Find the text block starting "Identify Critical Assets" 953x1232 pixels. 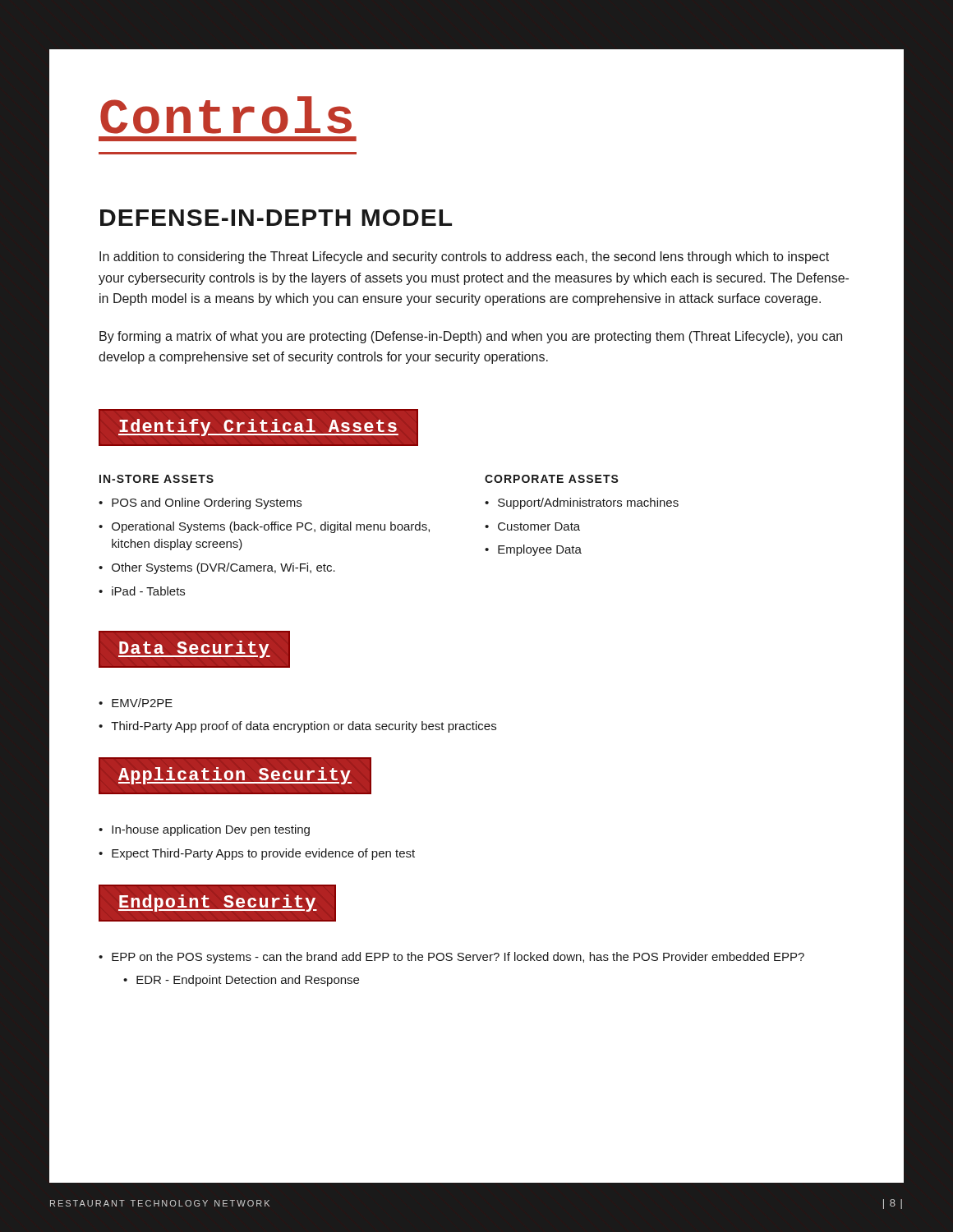pos(258,428)
